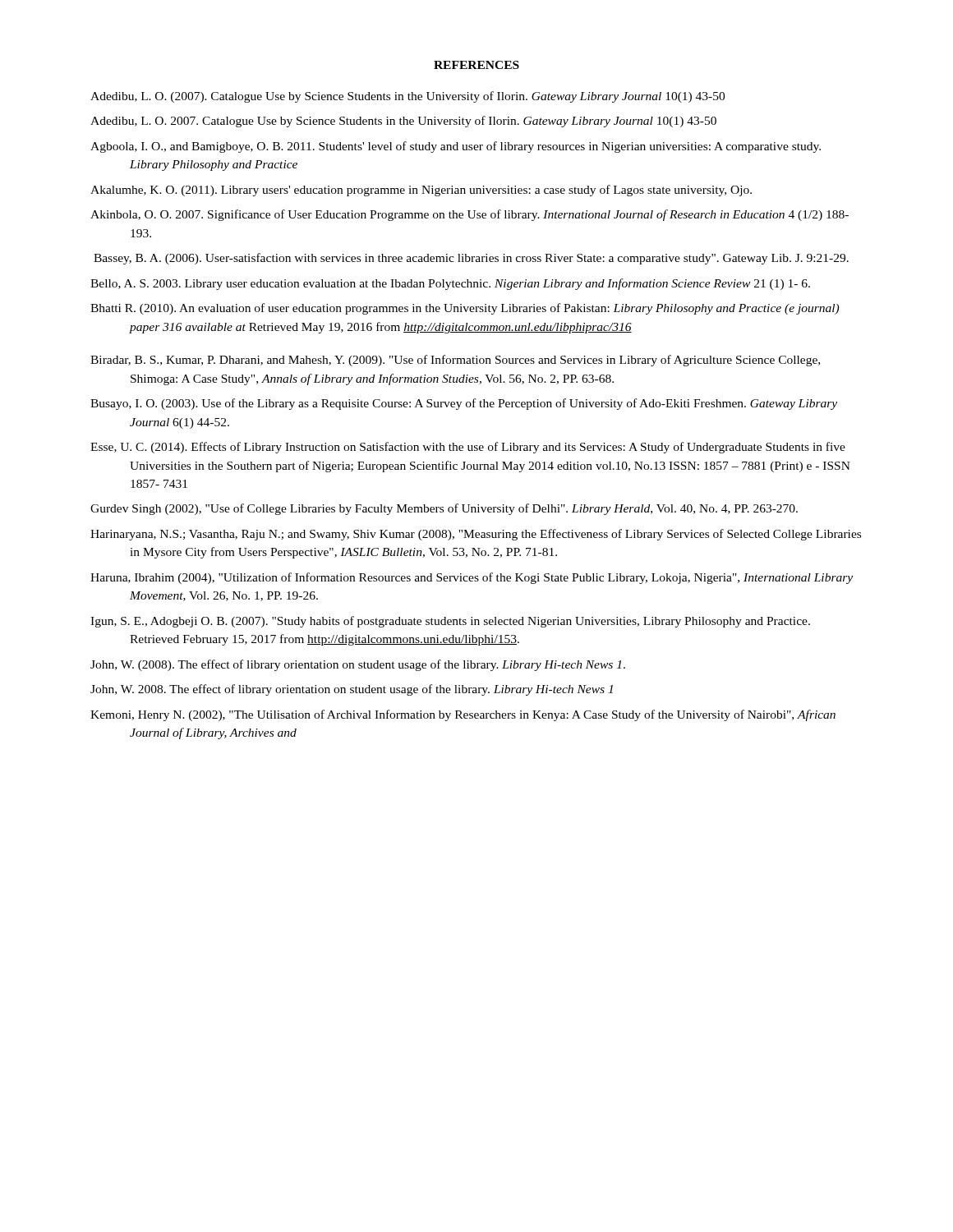953x1232 pixels.
Task: Select the text block starting "John, W. (2008). The effect of"
Action: pos(358,664)
